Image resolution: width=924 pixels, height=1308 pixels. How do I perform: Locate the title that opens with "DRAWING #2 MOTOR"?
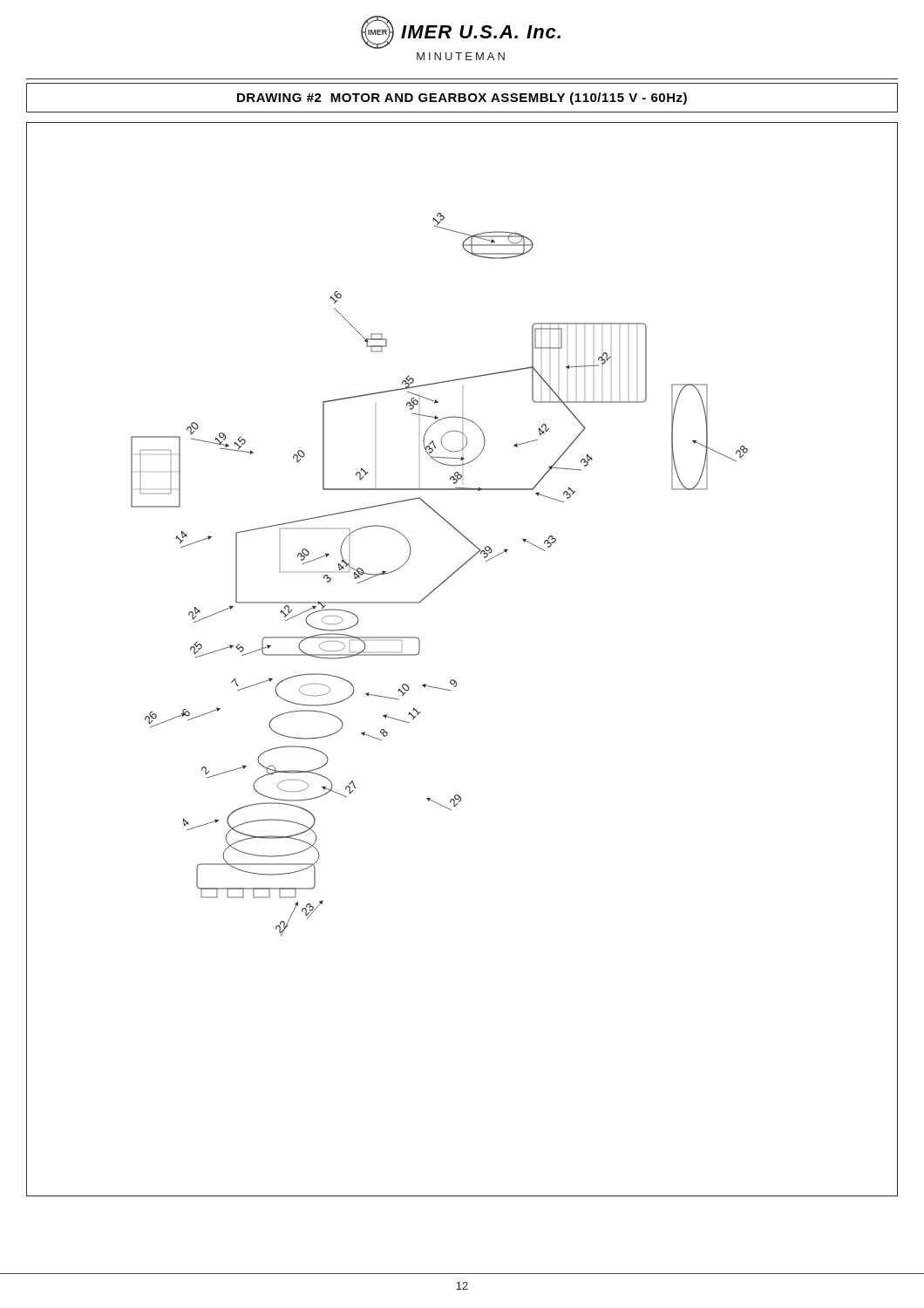click(462, 97)
